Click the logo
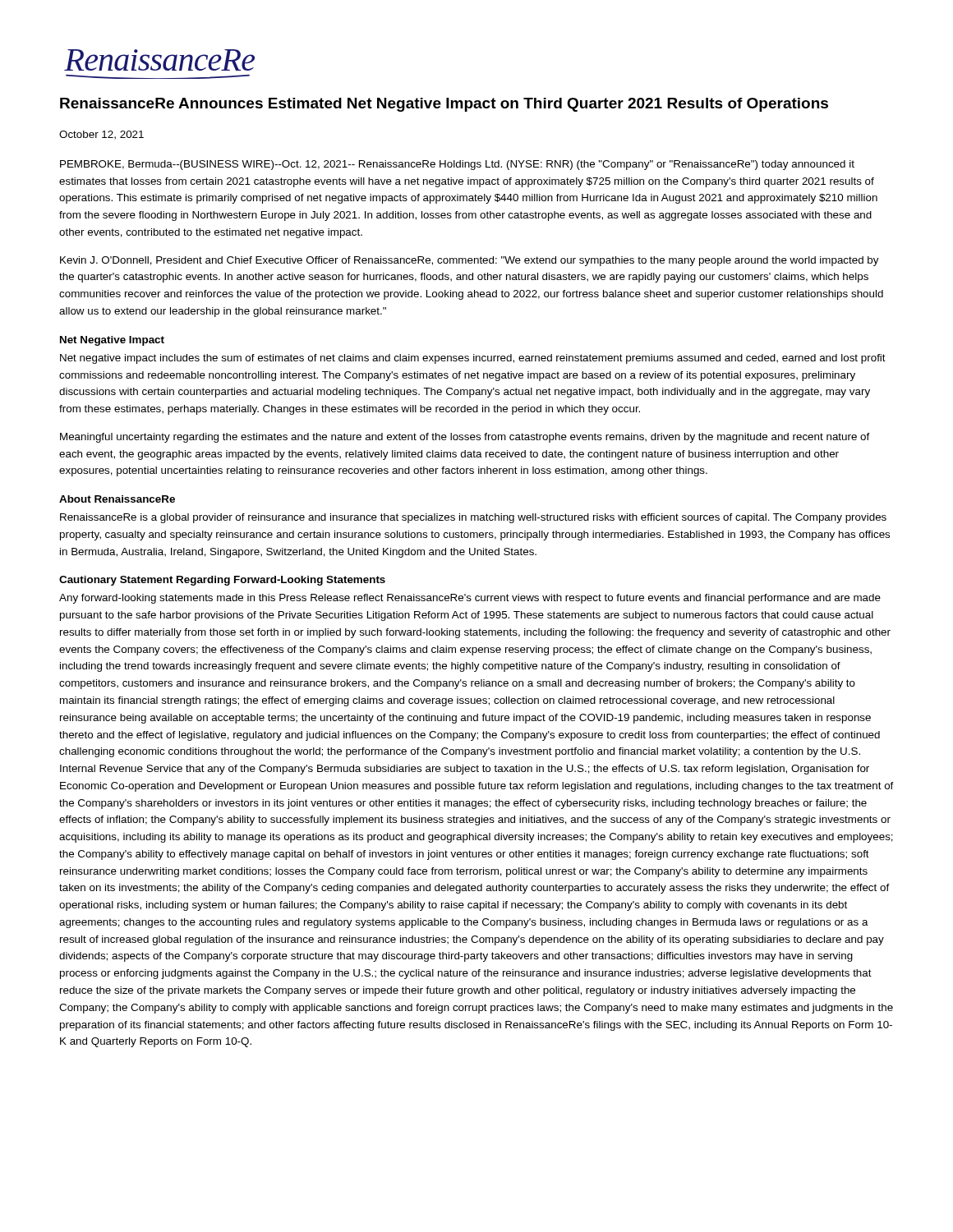 [476, 60]
